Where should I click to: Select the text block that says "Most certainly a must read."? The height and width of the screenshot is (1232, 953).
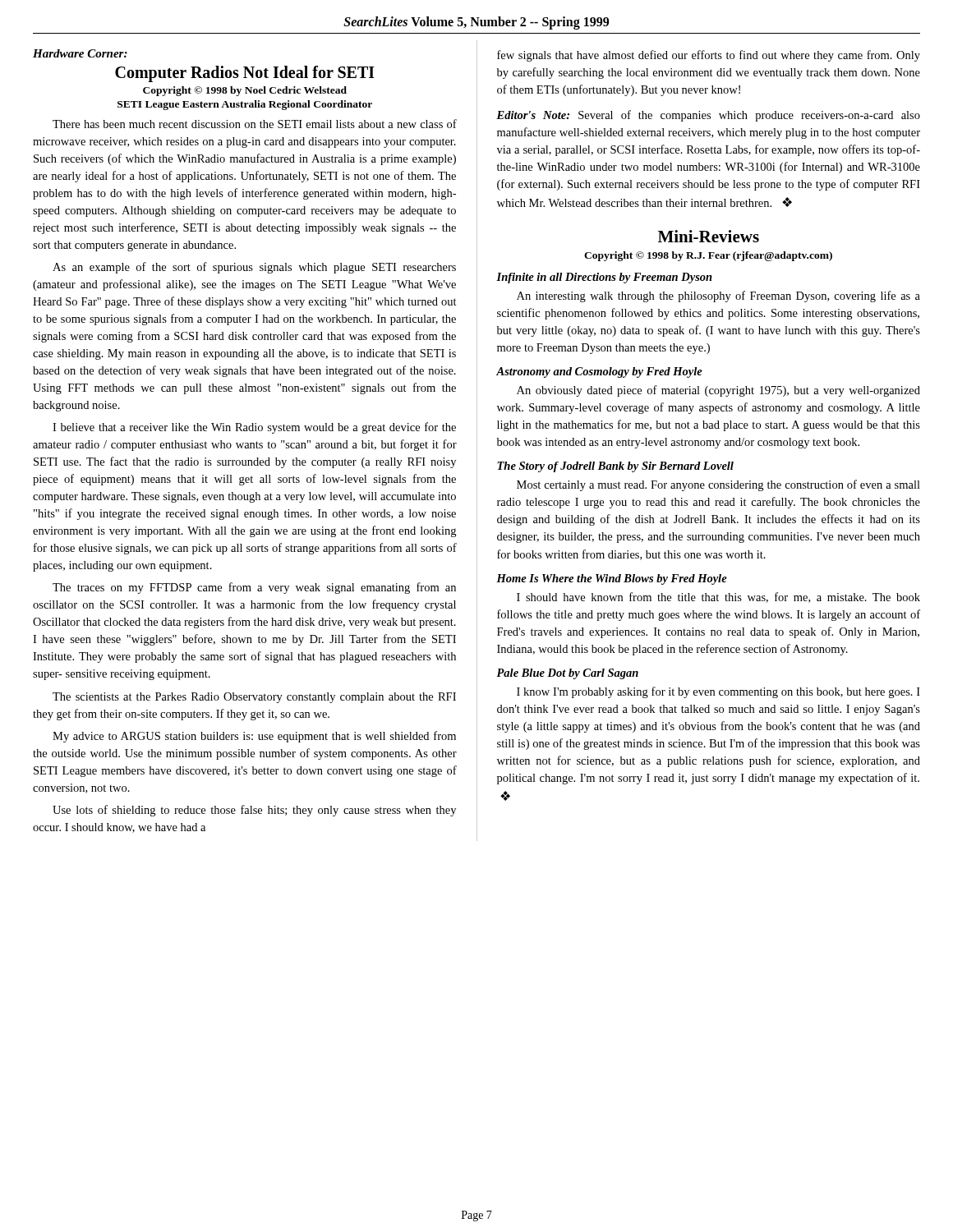pyautogui.click(x=708, y=520)
